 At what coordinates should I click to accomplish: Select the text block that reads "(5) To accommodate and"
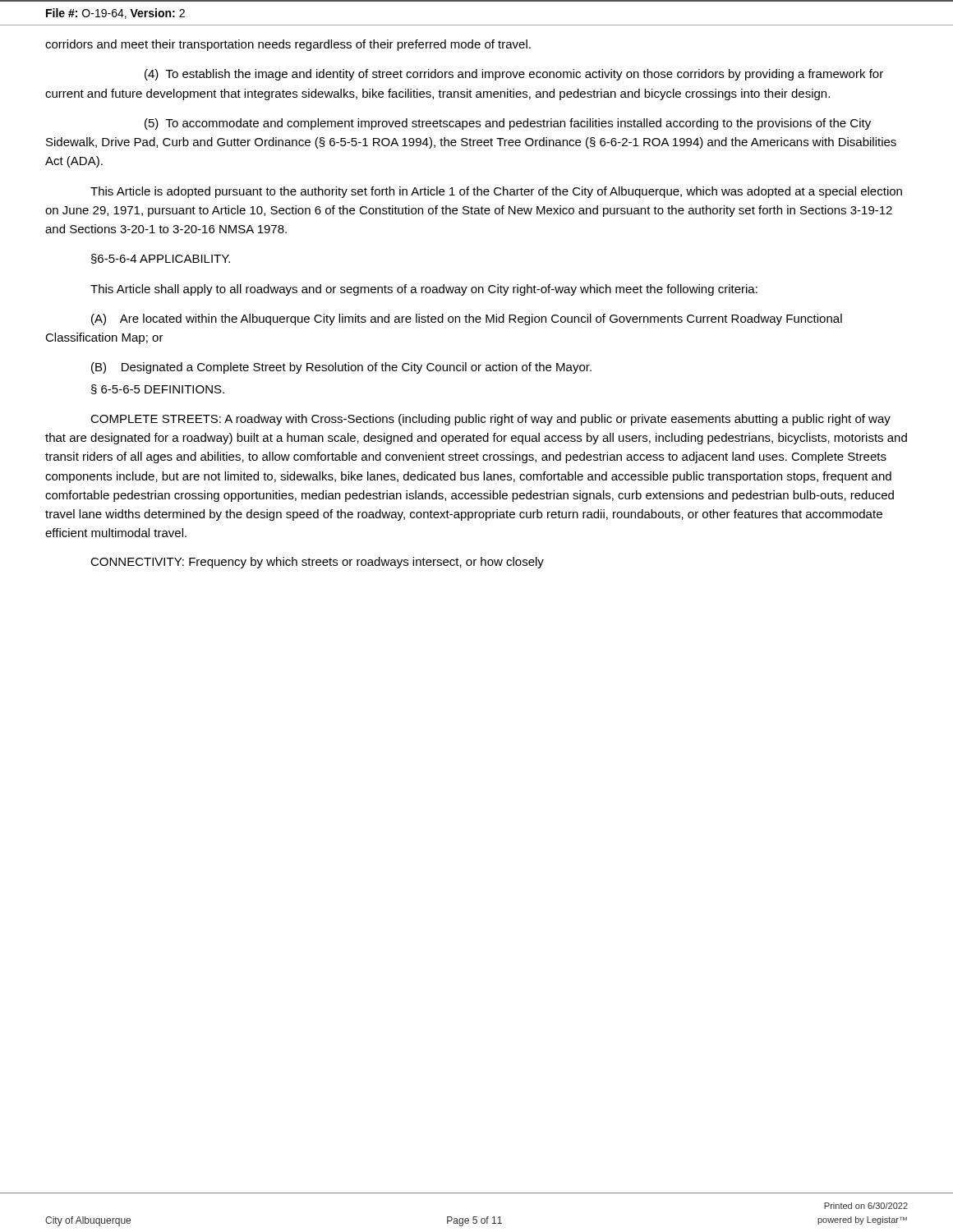[476, 142]
